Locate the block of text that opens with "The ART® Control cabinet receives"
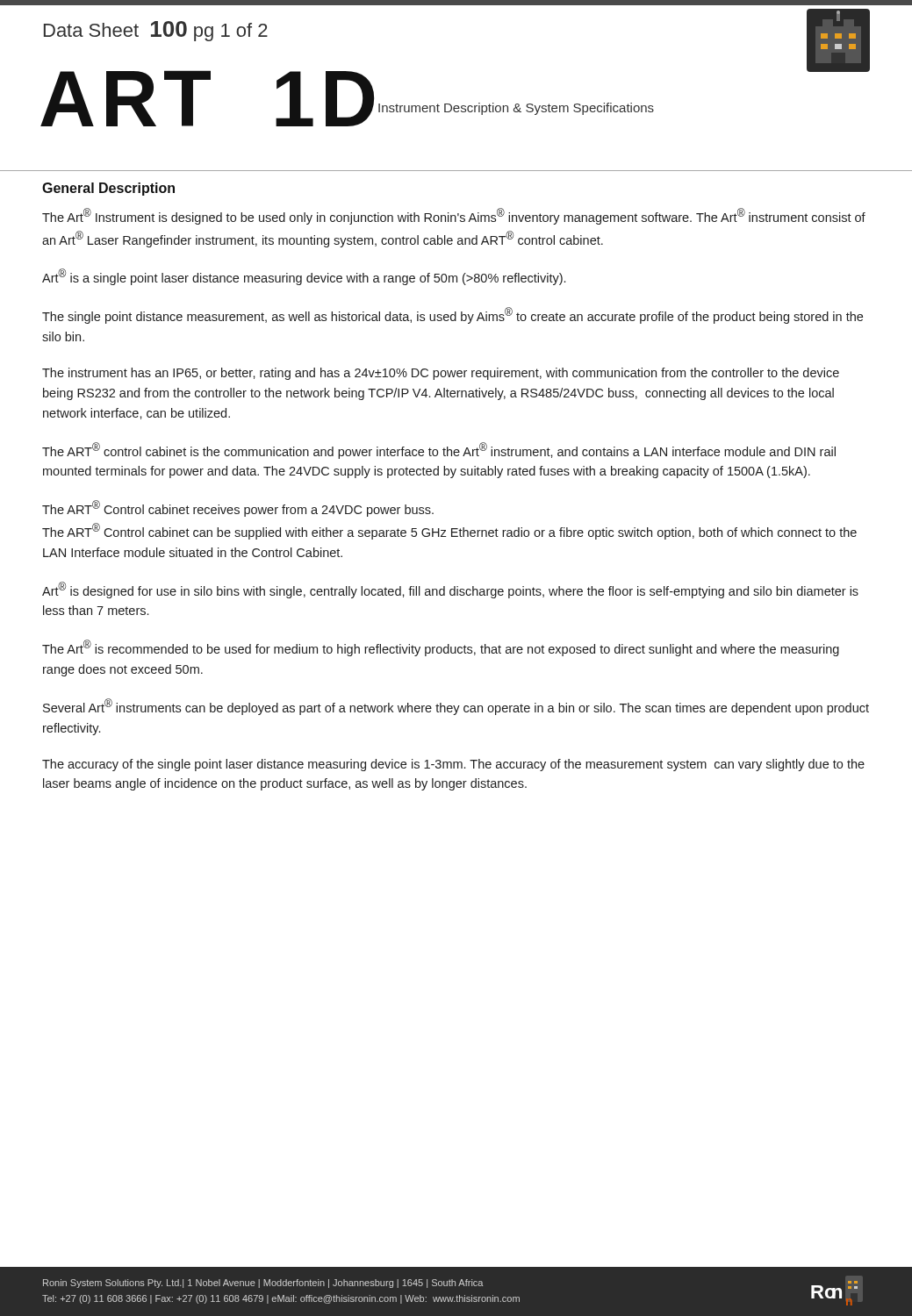The width and height of the screenshot is (912, 1316). pos(450,529)
